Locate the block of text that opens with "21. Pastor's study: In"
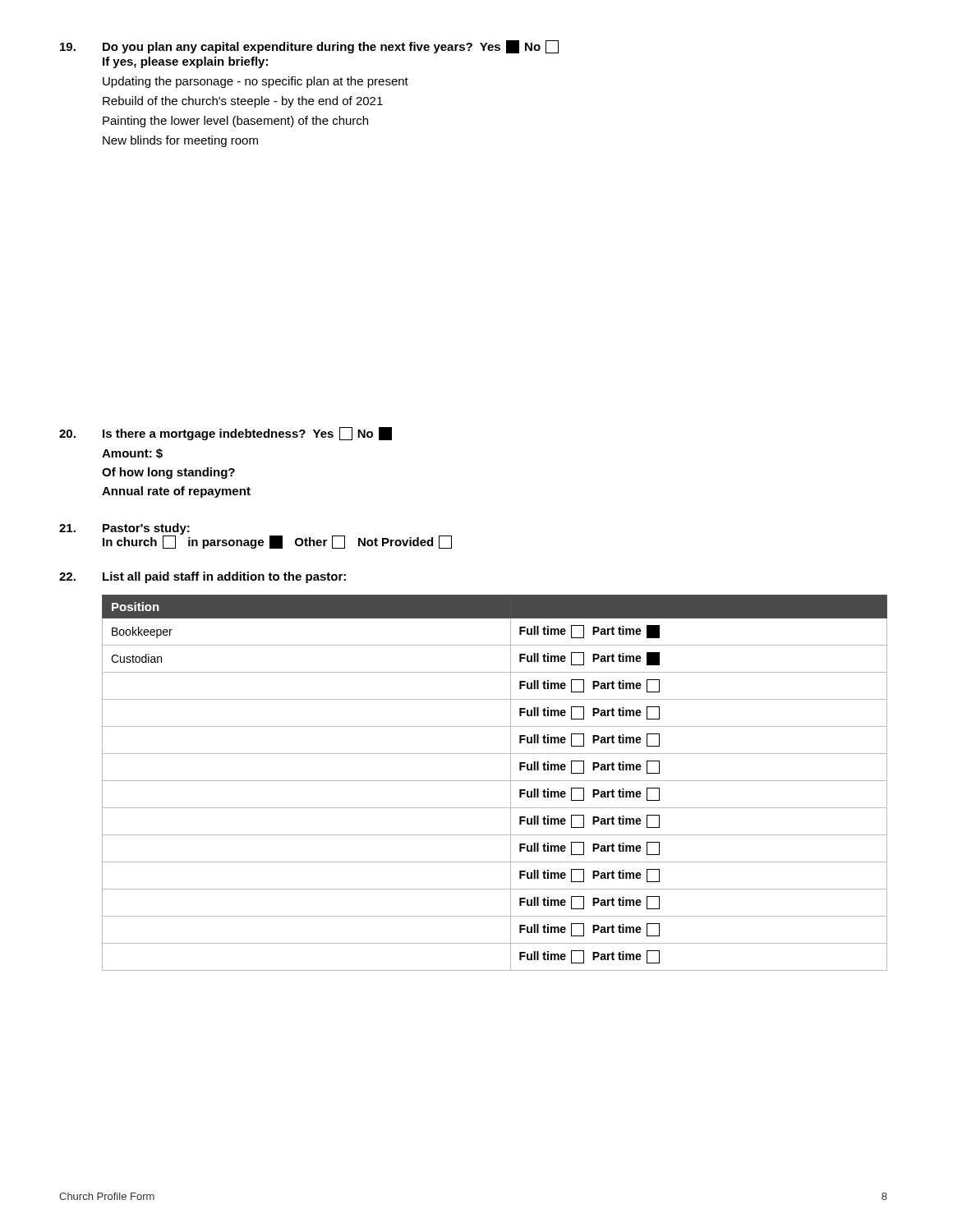 256,536
